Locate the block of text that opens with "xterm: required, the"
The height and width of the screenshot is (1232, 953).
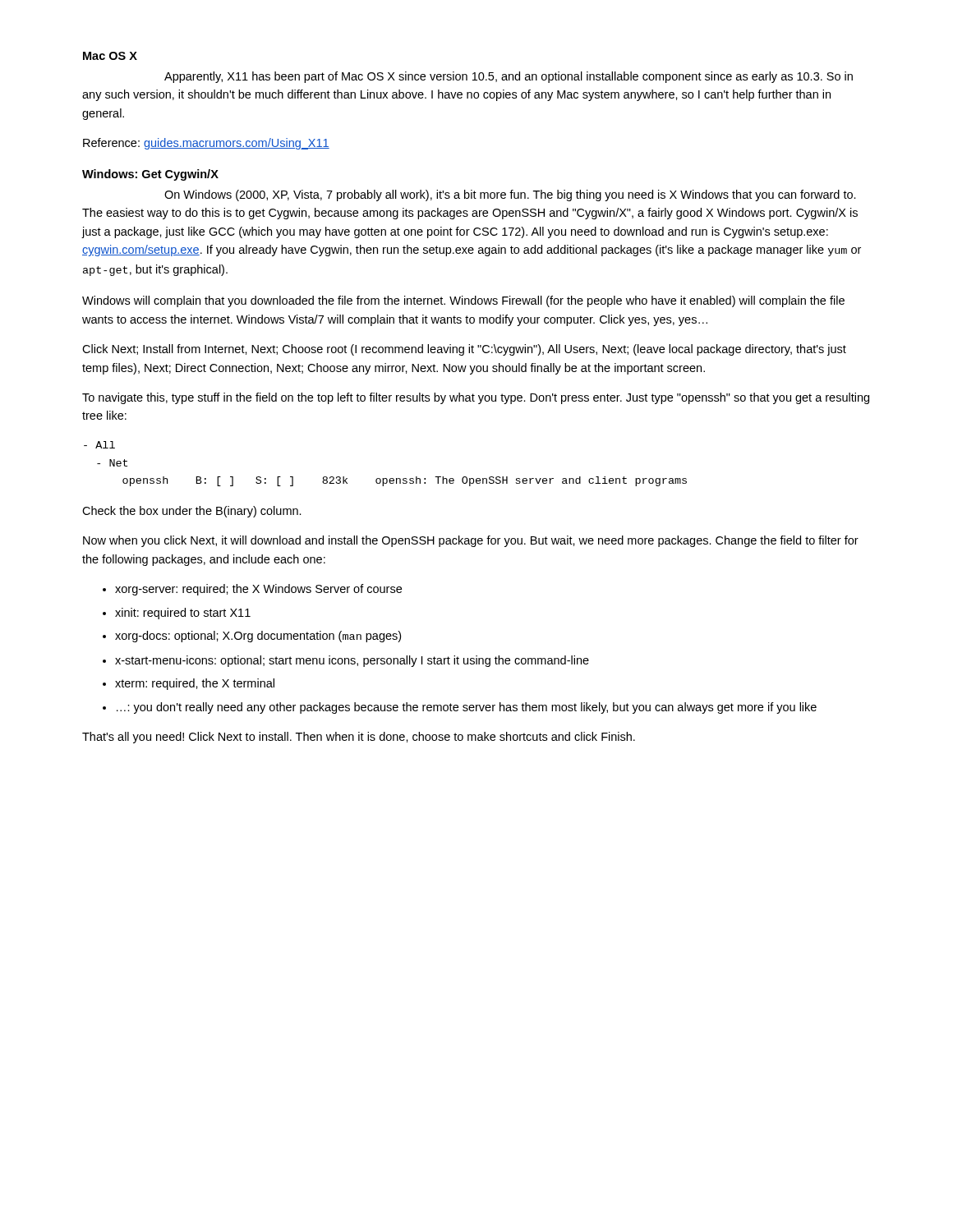195,684
